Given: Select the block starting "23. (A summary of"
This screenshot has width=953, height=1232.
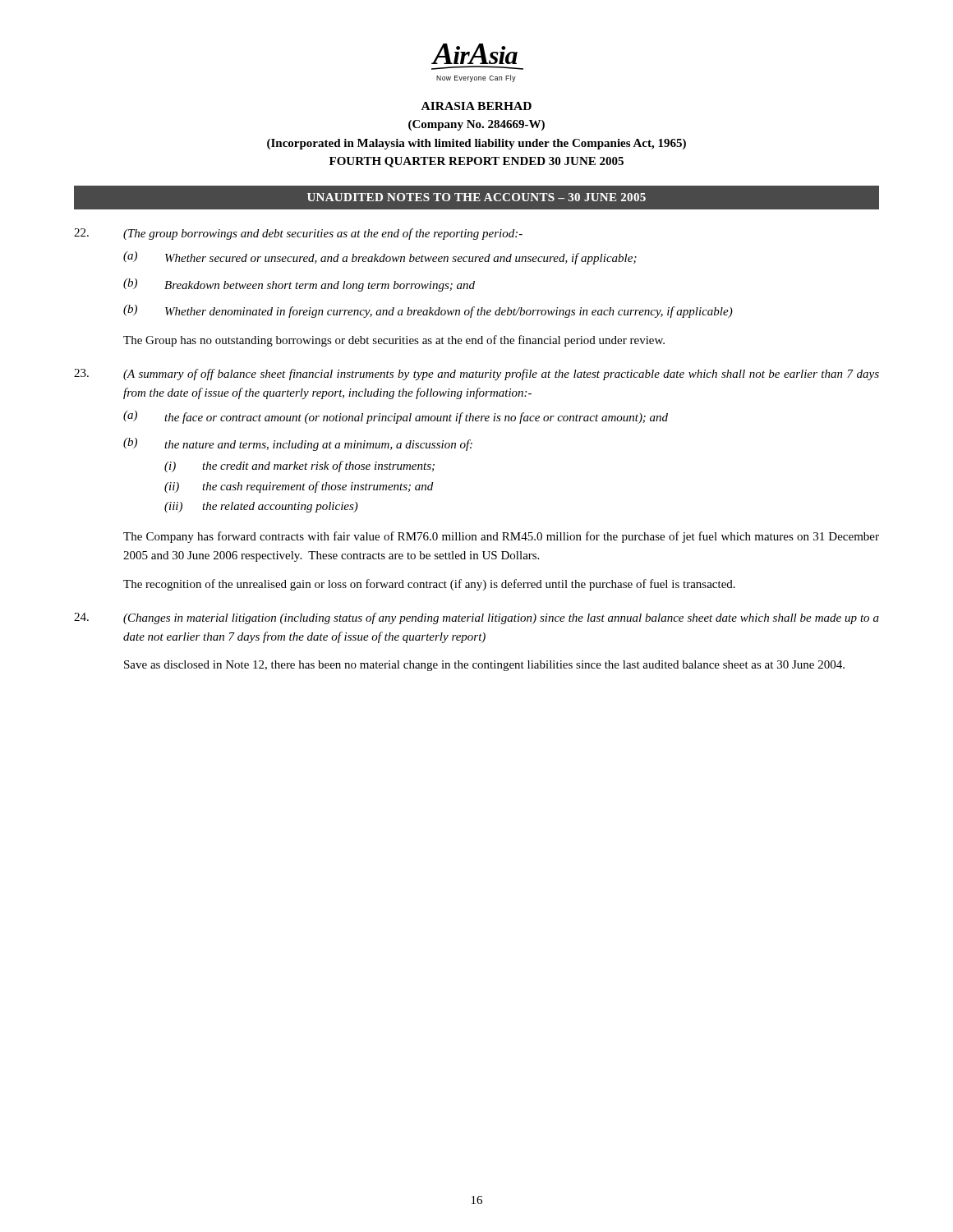Looking at the screenshot, I should tap(476, 375).
